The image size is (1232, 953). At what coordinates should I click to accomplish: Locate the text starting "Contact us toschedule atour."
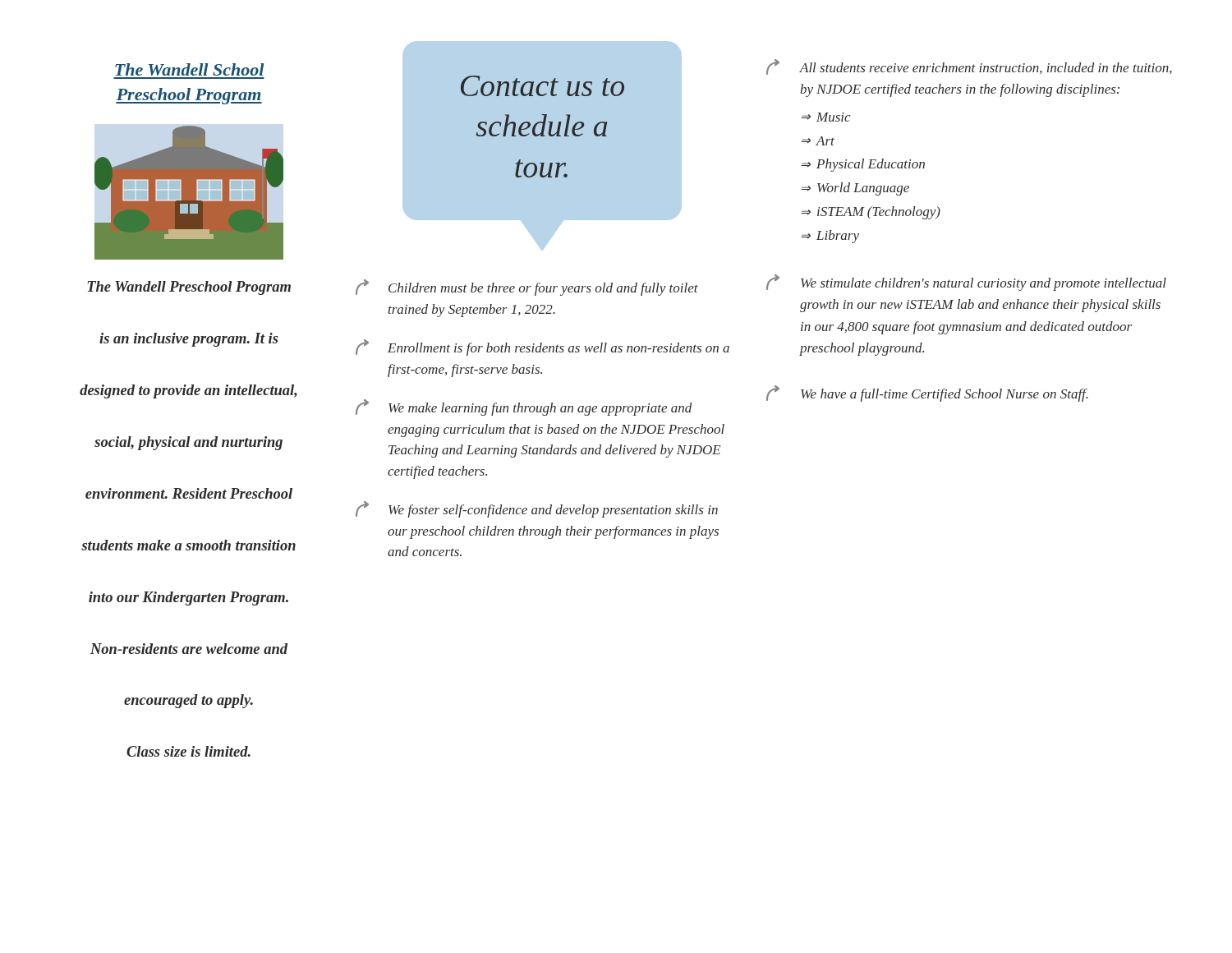pyautogui.click(x=542, y=131)
